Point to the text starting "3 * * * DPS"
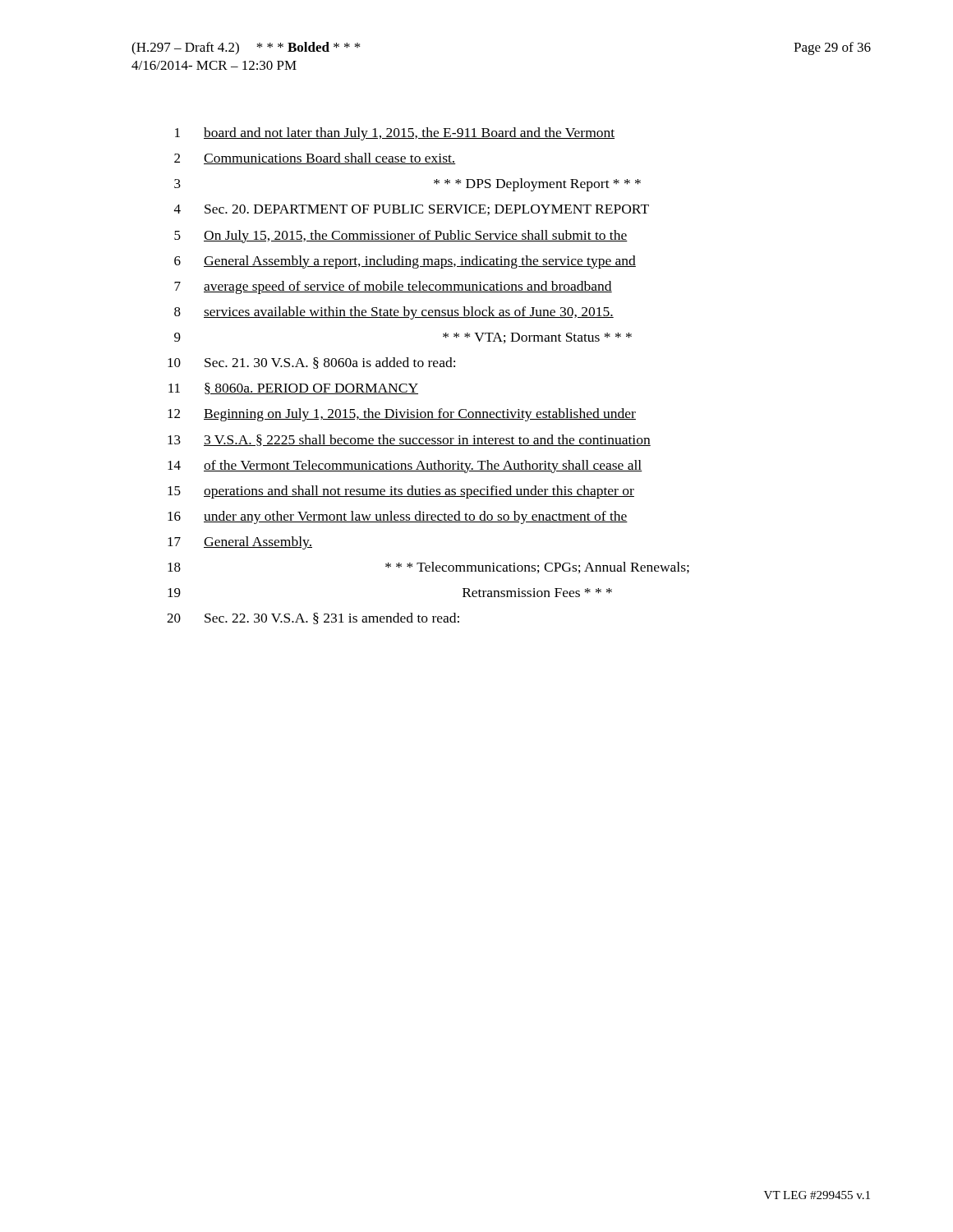 [x=501, y=184]
